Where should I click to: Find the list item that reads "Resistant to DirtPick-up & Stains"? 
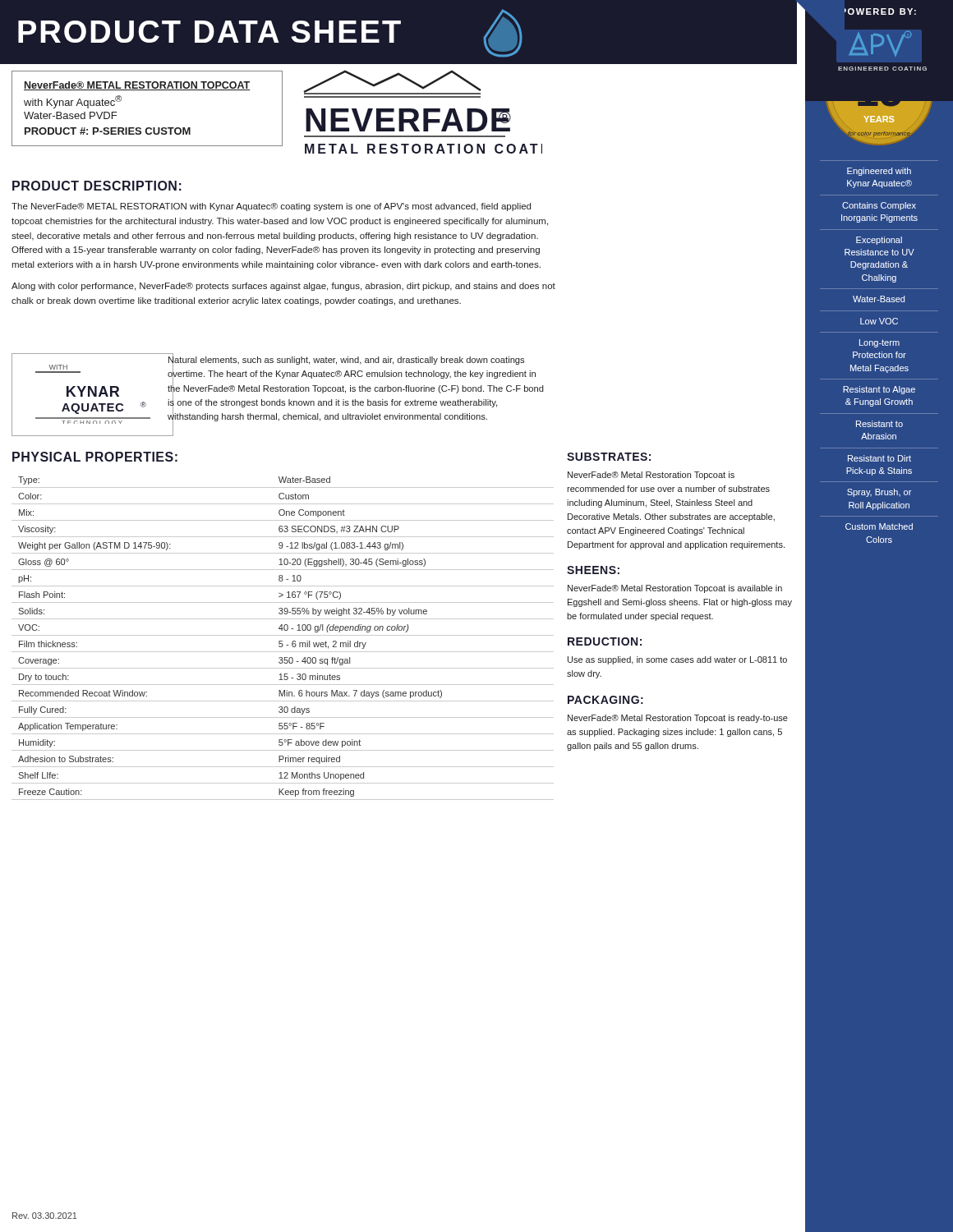point(879,464)
